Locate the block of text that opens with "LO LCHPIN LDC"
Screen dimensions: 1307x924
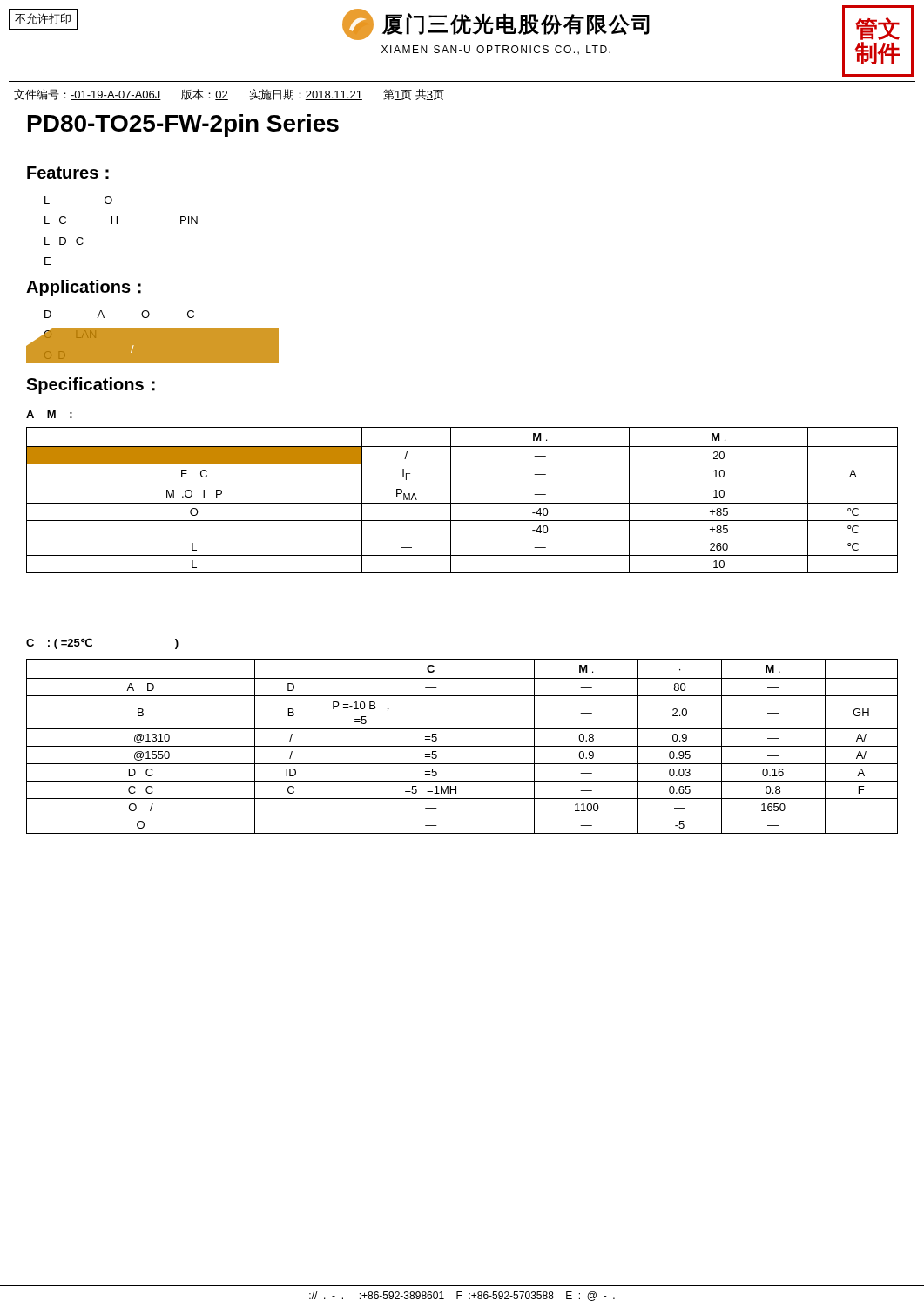pos(121,231)
